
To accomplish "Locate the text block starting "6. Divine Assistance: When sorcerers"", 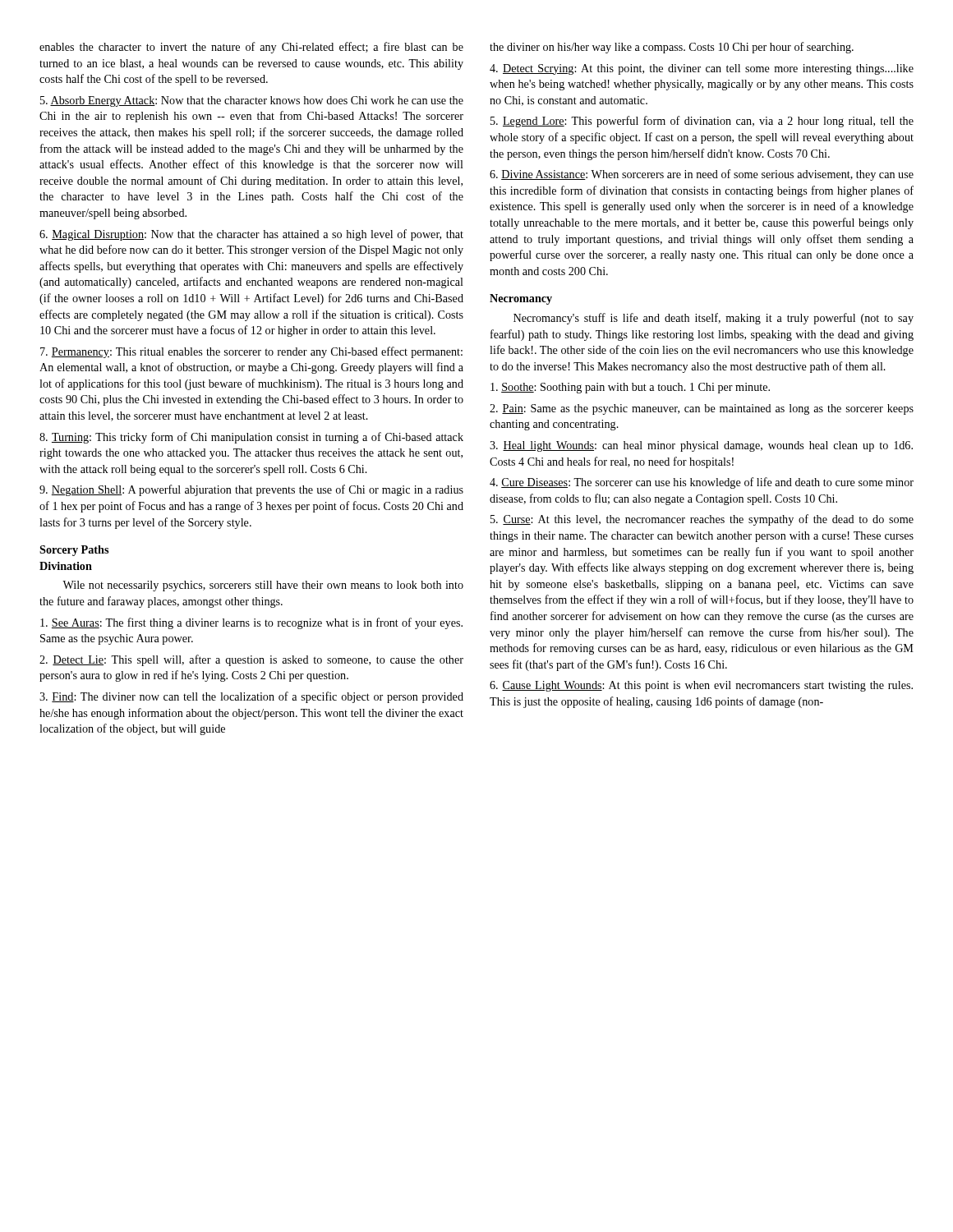I will [702, 223].
